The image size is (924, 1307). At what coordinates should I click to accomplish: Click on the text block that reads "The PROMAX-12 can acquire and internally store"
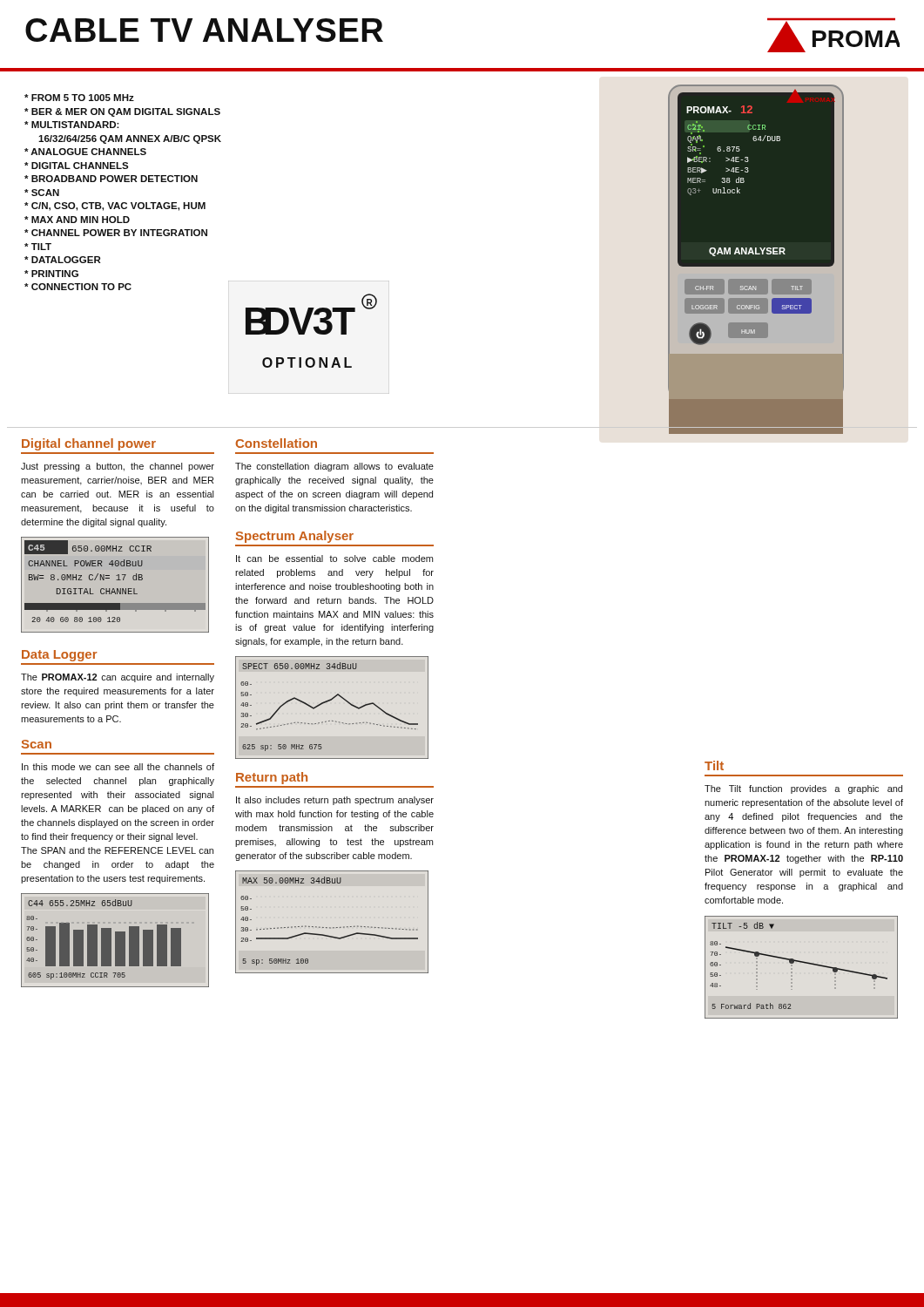pos(118,698)
